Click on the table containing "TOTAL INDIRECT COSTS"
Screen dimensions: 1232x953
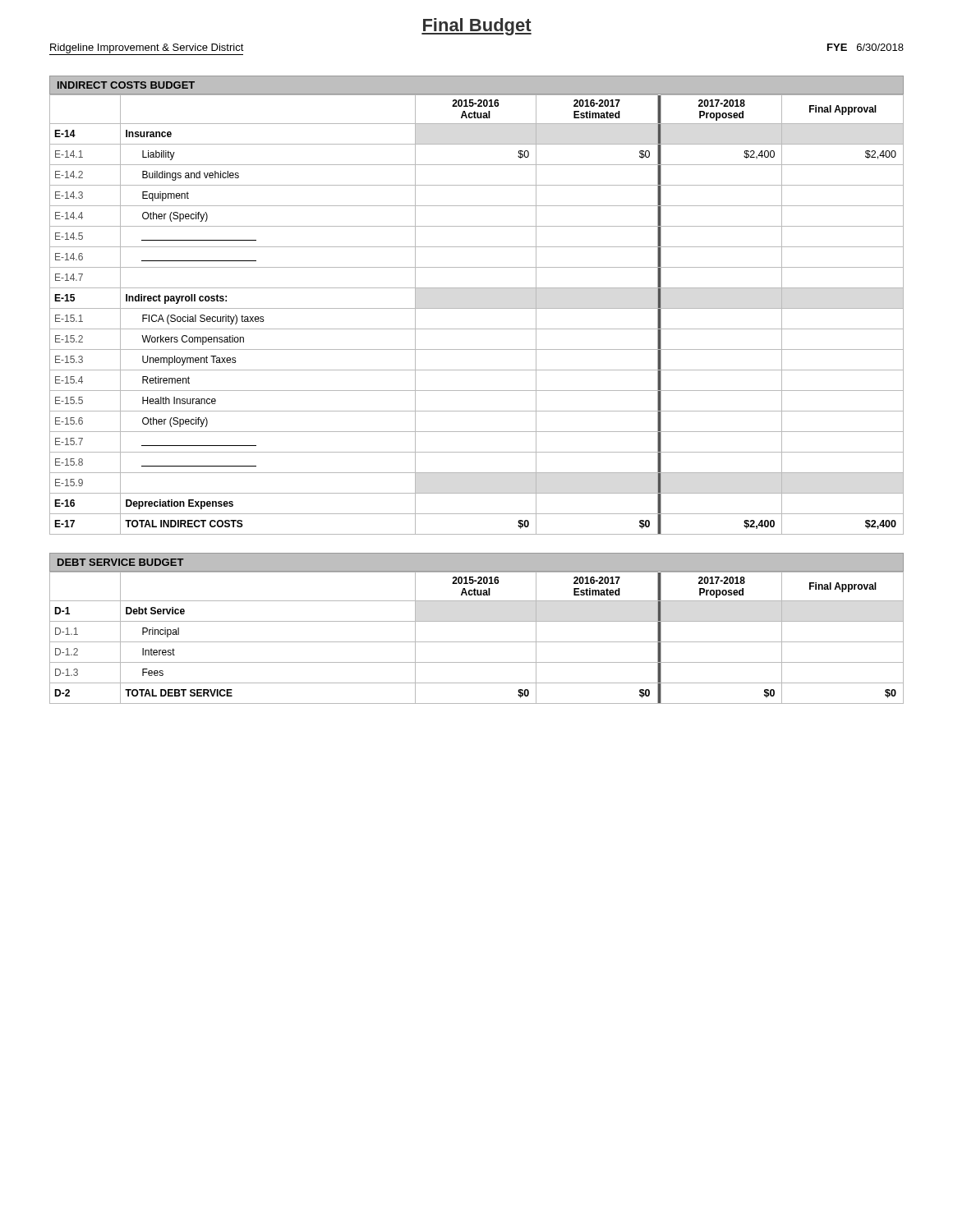(476, 315)
